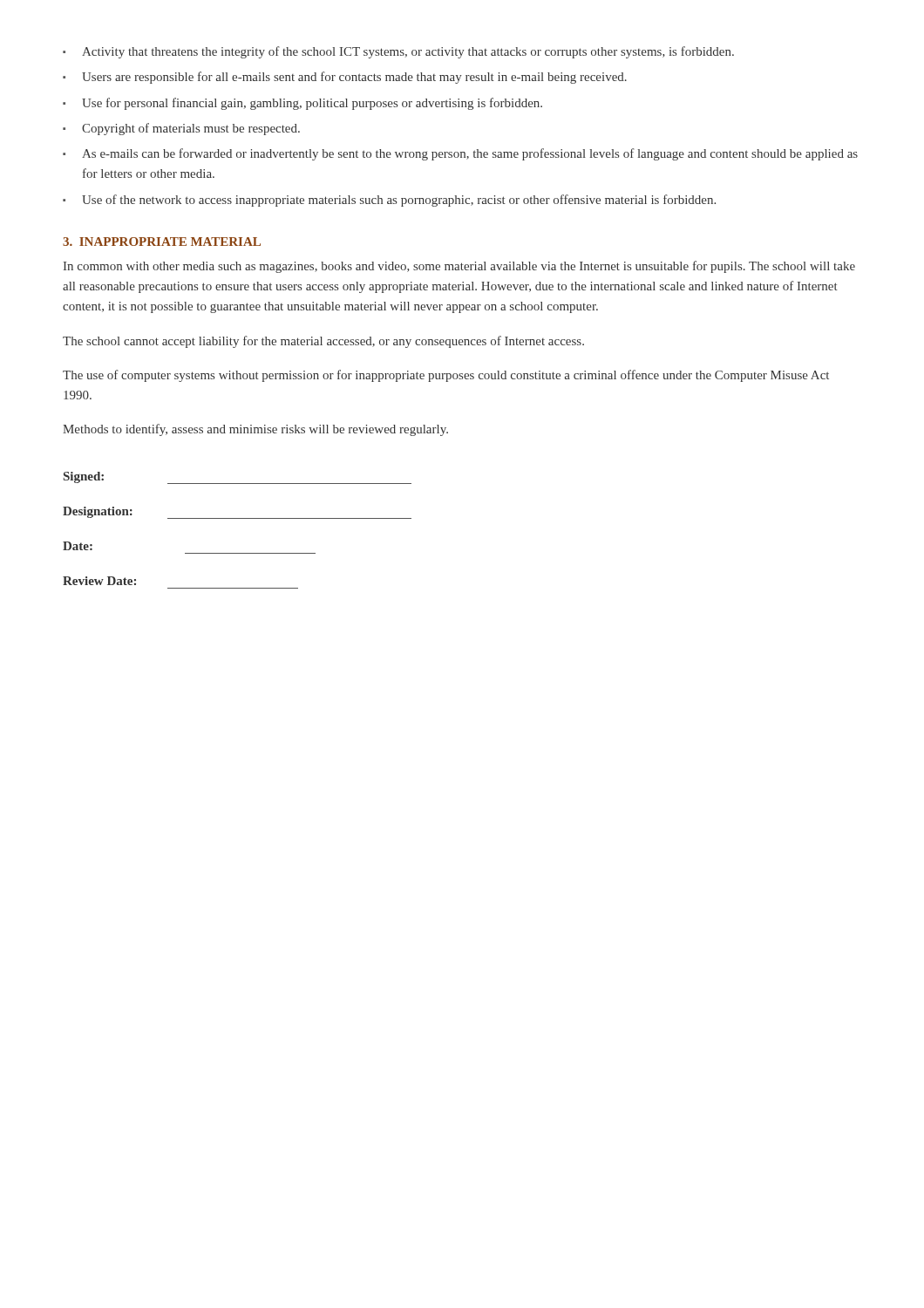The width and height of the screenshot is (924, 1308).
Task: Locate the section header with the text "3. INAPPROPRIATE MATERIAL"
Action: 162,241
